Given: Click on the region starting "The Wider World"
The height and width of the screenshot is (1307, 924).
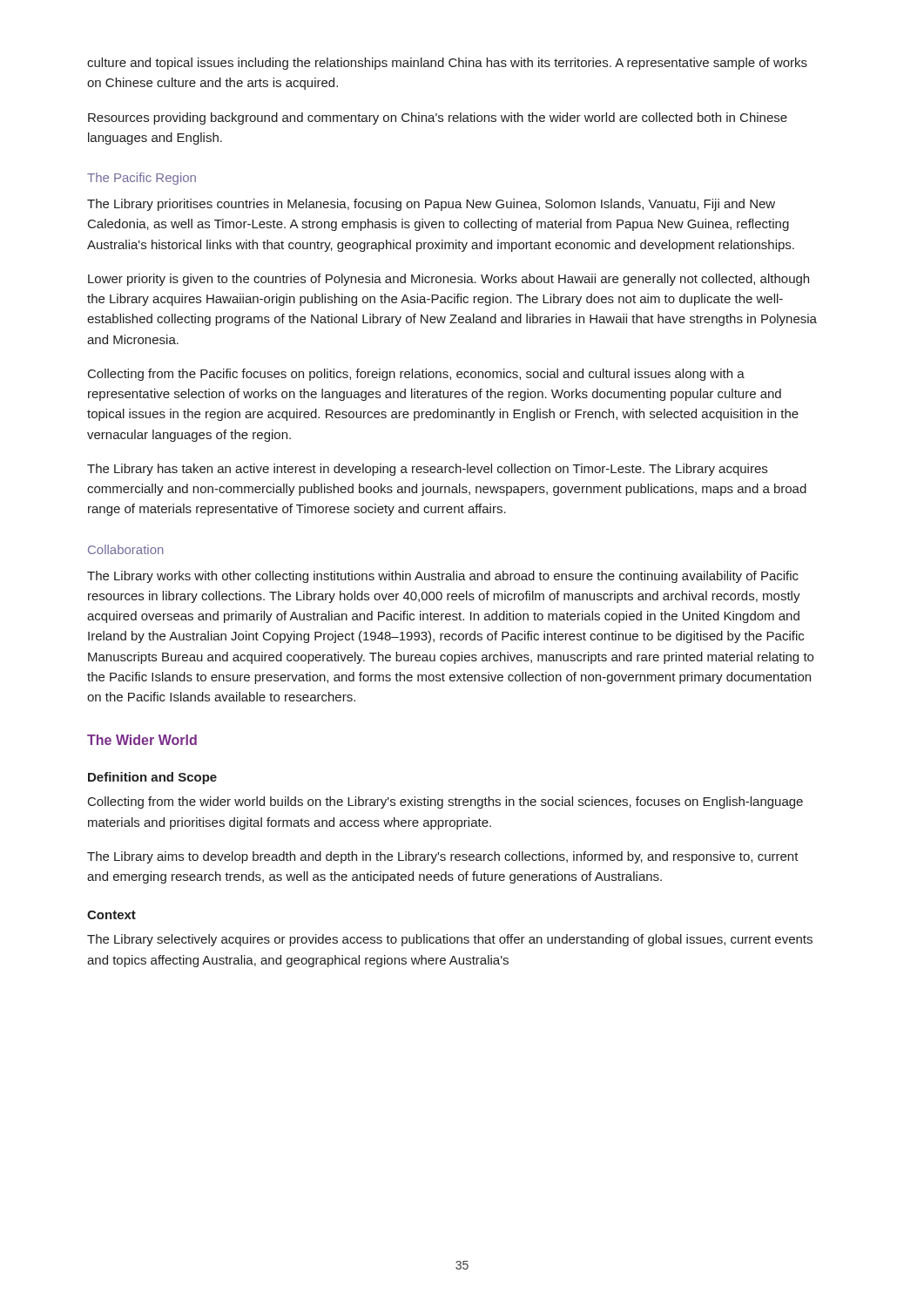Looking at the screenshot, I should pyautogui.click(x=142, y=740).
